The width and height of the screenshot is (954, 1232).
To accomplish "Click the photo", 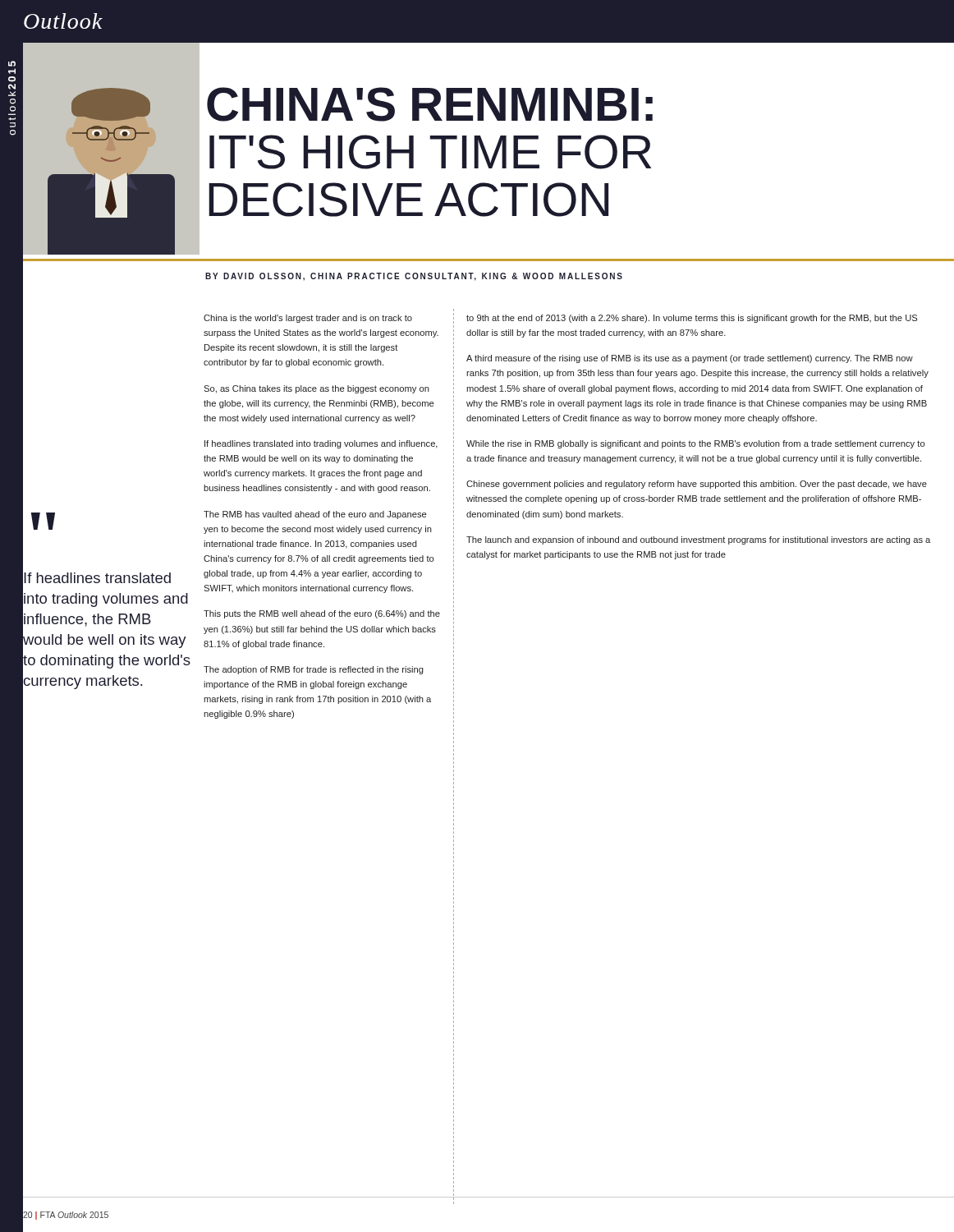I will (x=111, y=149).
